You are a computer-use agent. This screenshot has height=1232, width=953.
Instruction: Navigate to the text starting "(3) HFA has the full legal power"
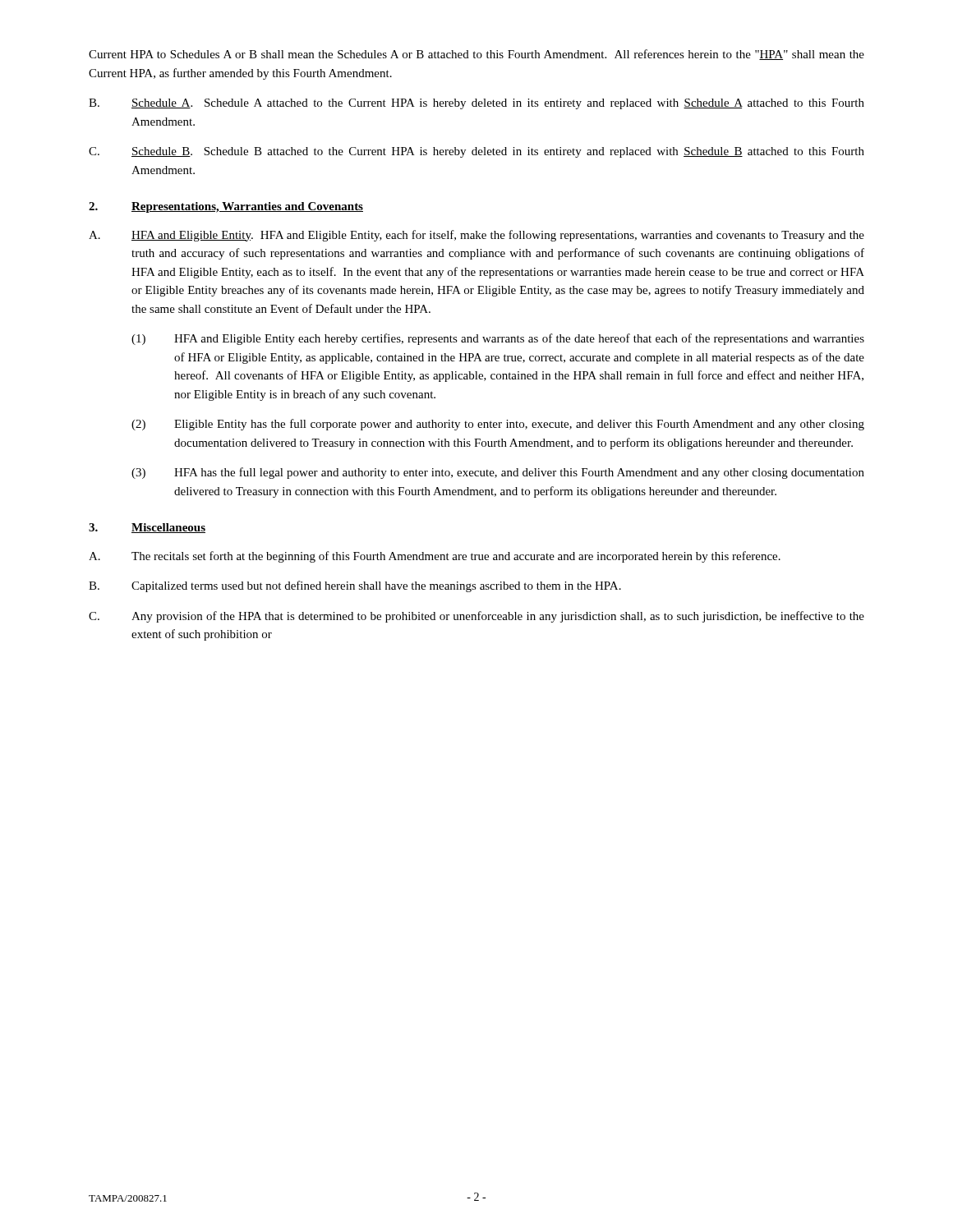(x=498, y=482)
